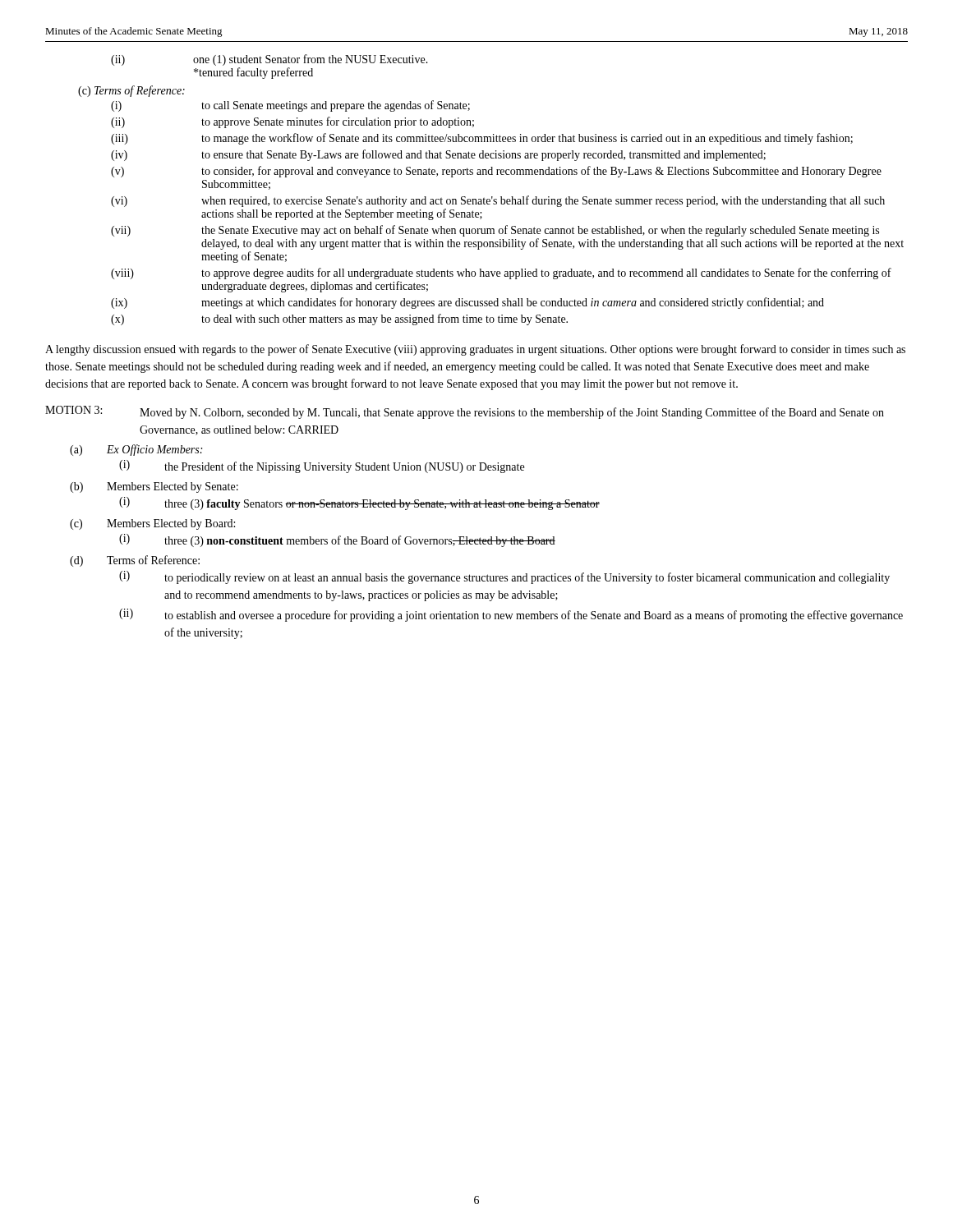
Task: Click the passage that begins "(d) Terms of Reference: (i)"
Action: [x=489, y=598]
